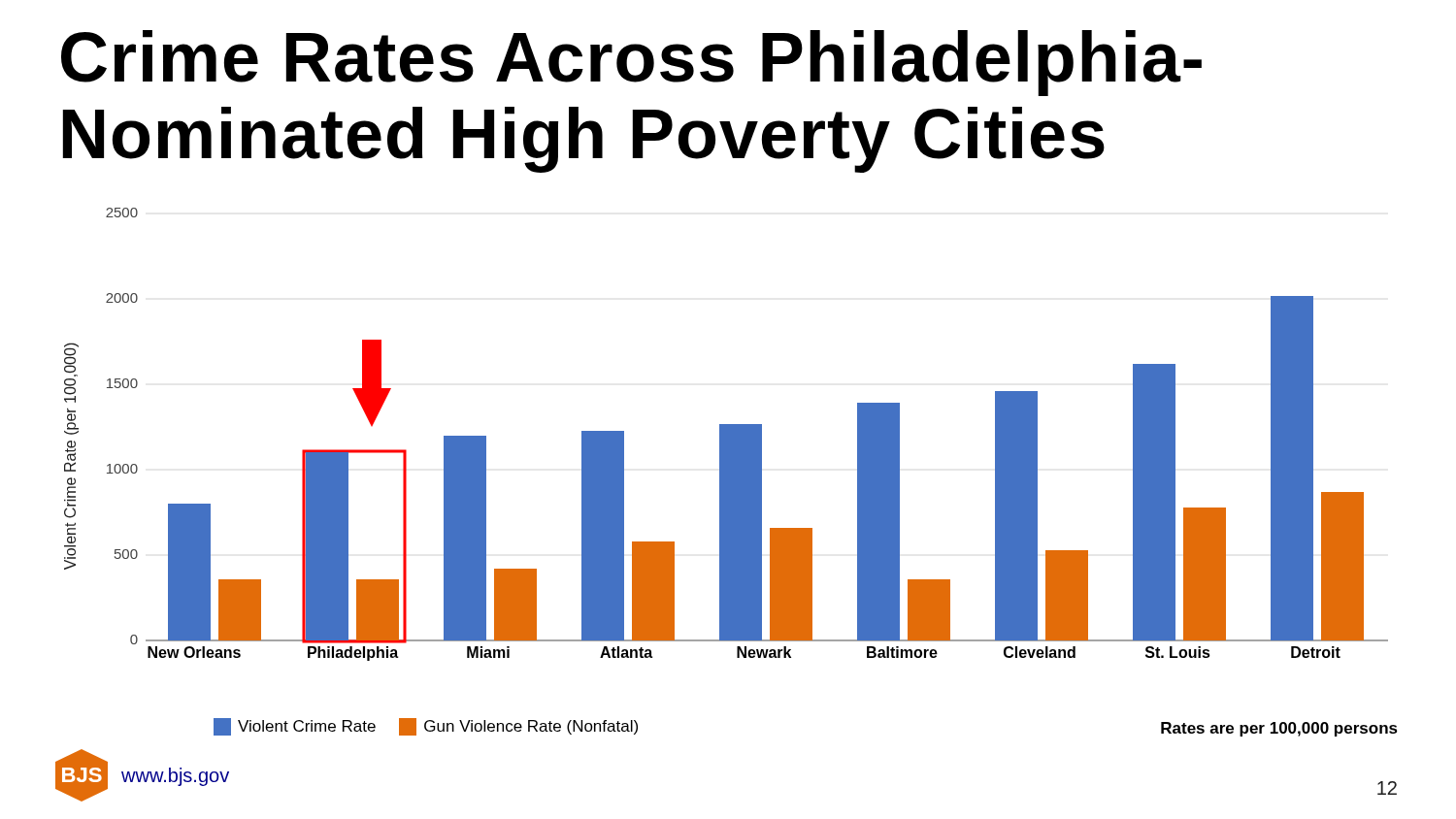Click on the title with the text "Crime Rates Across Philadelphia-Nominated High Poverty Cities"
Screen dimensions: 819x1456
(x=728, y=96)
